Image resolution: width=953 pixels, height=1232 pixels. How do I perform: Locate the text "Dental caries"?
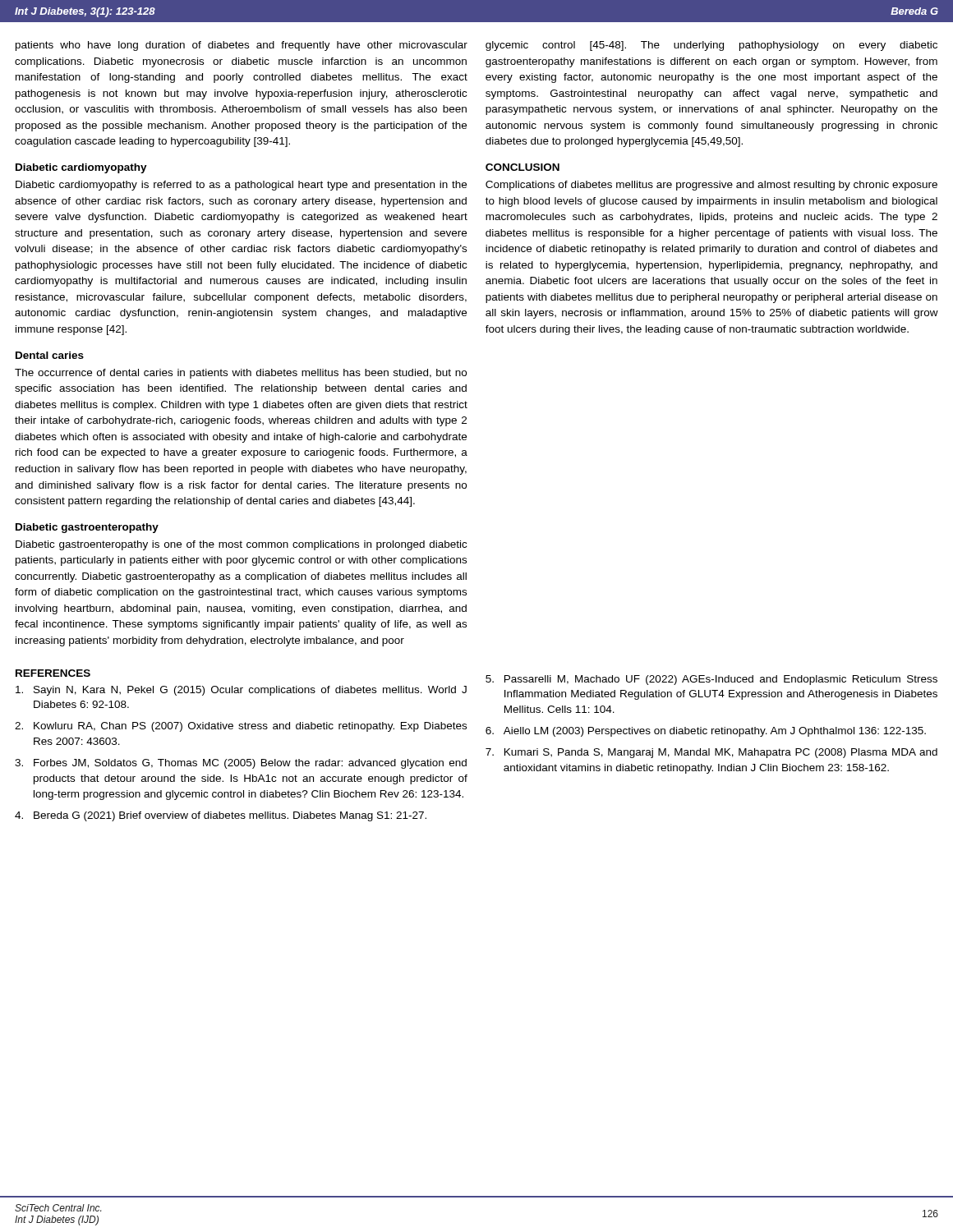click(49, 355)
